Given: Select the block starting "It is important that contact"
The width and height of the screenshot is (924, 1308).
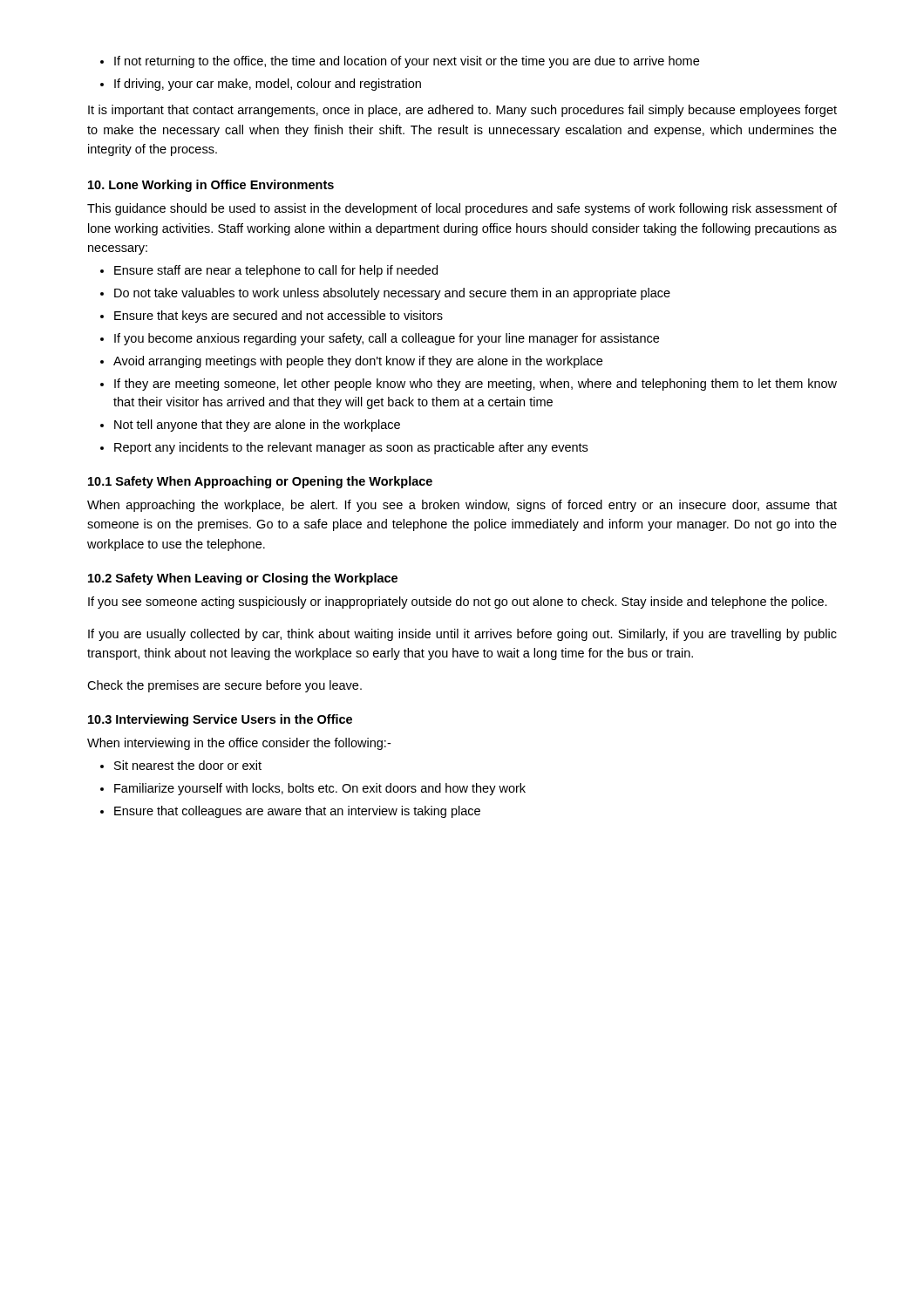Looking at the screenshot, I should tap(462, 129).
